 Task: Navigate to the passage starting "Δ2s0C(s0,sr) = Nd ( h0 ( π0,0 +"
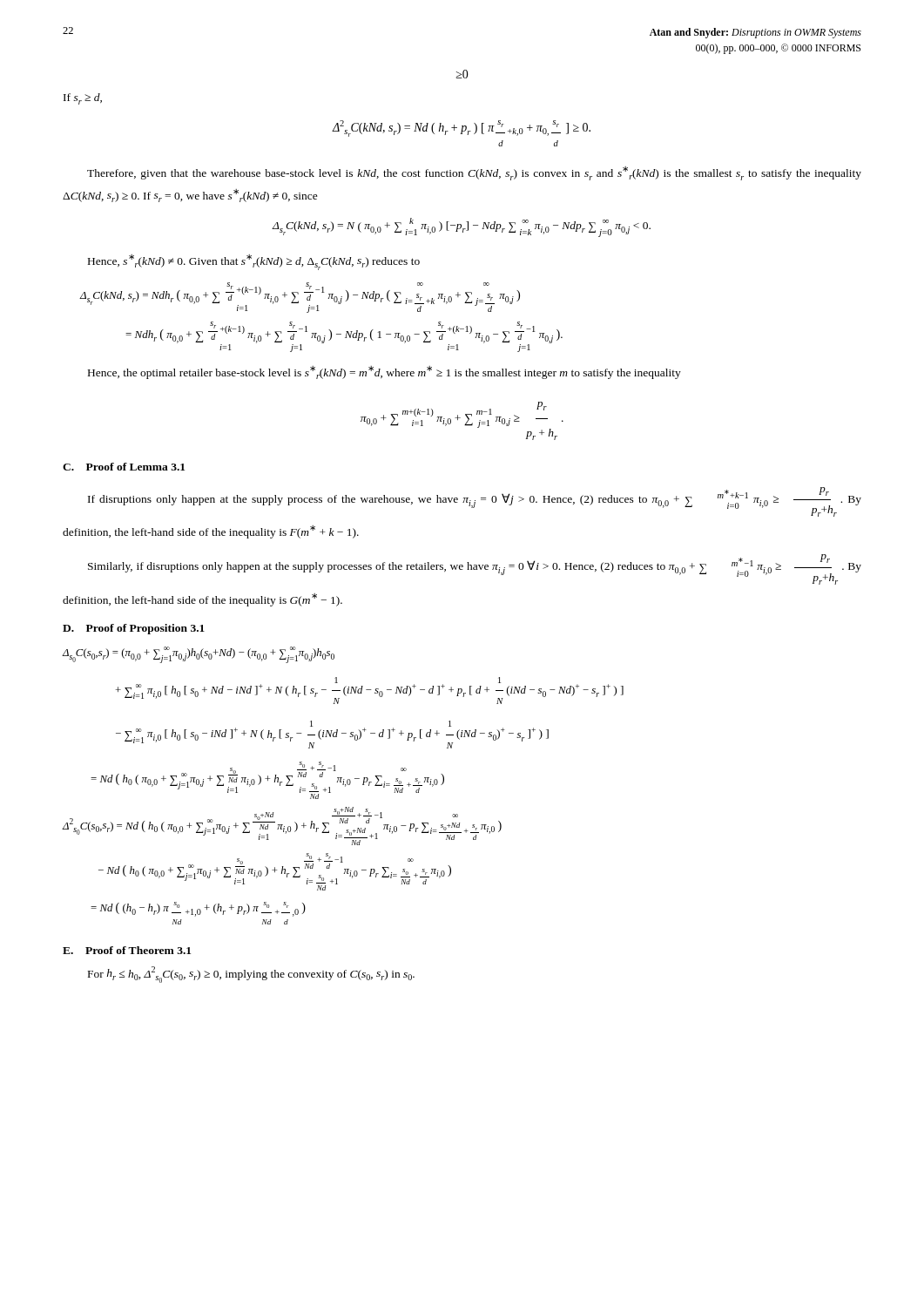(x=462, y=868)
